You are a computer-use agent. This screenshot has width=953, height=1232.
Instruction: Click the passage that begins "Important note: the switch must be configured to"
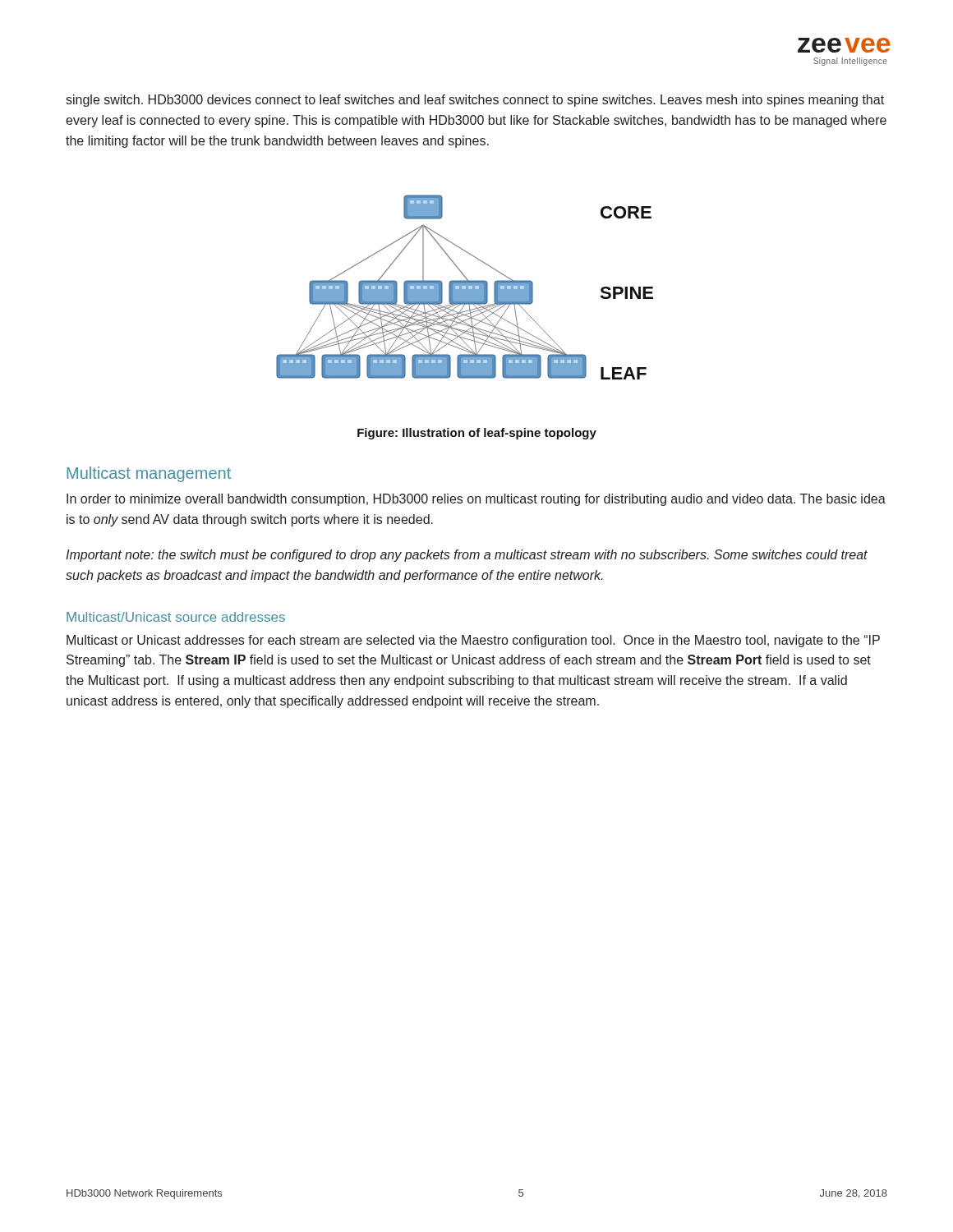(x=466, y=565)
